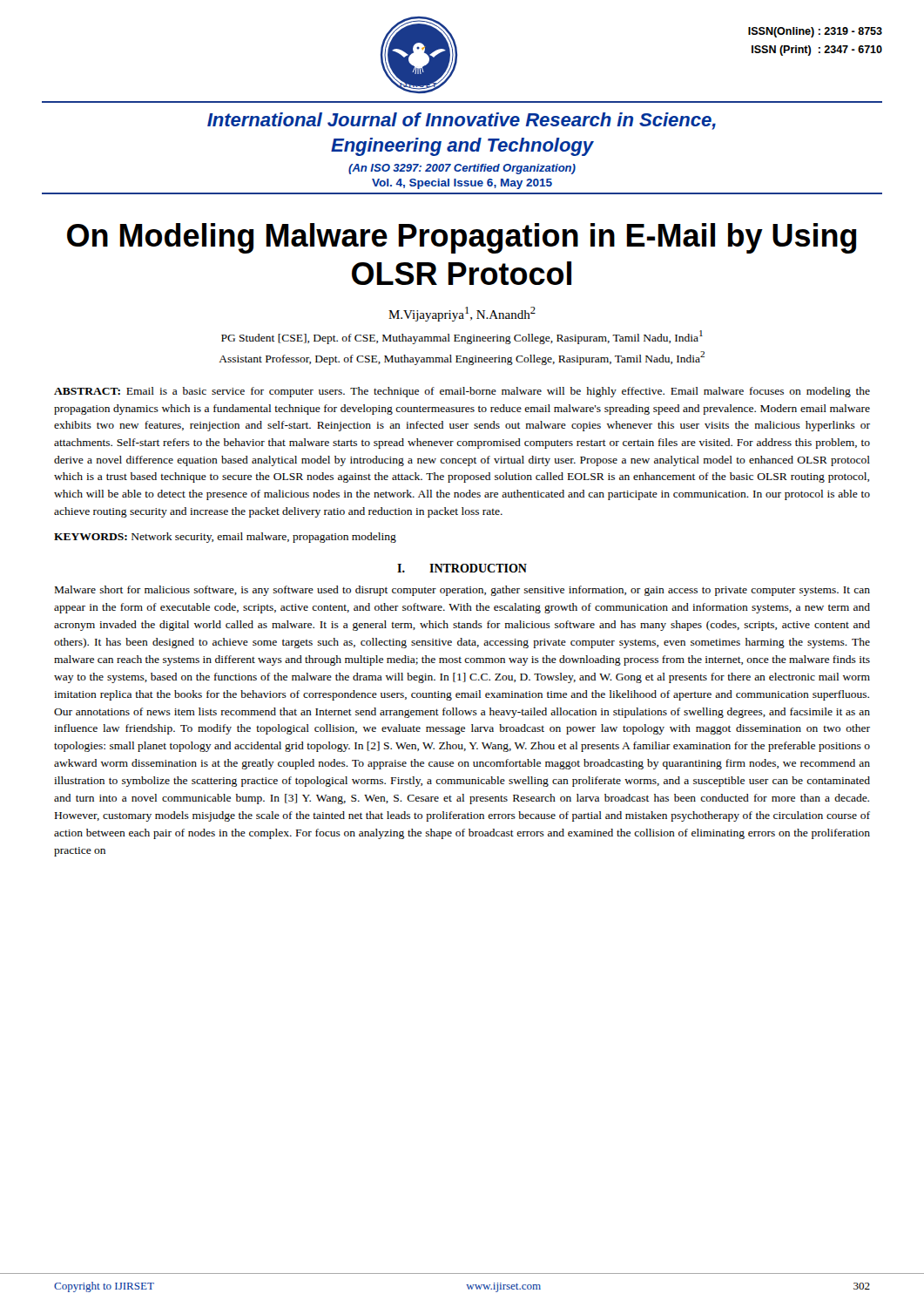Click the passage that begins "ISSN(Online) : 2319 - 8753 ISSN (Print)"

coord(815,40)
